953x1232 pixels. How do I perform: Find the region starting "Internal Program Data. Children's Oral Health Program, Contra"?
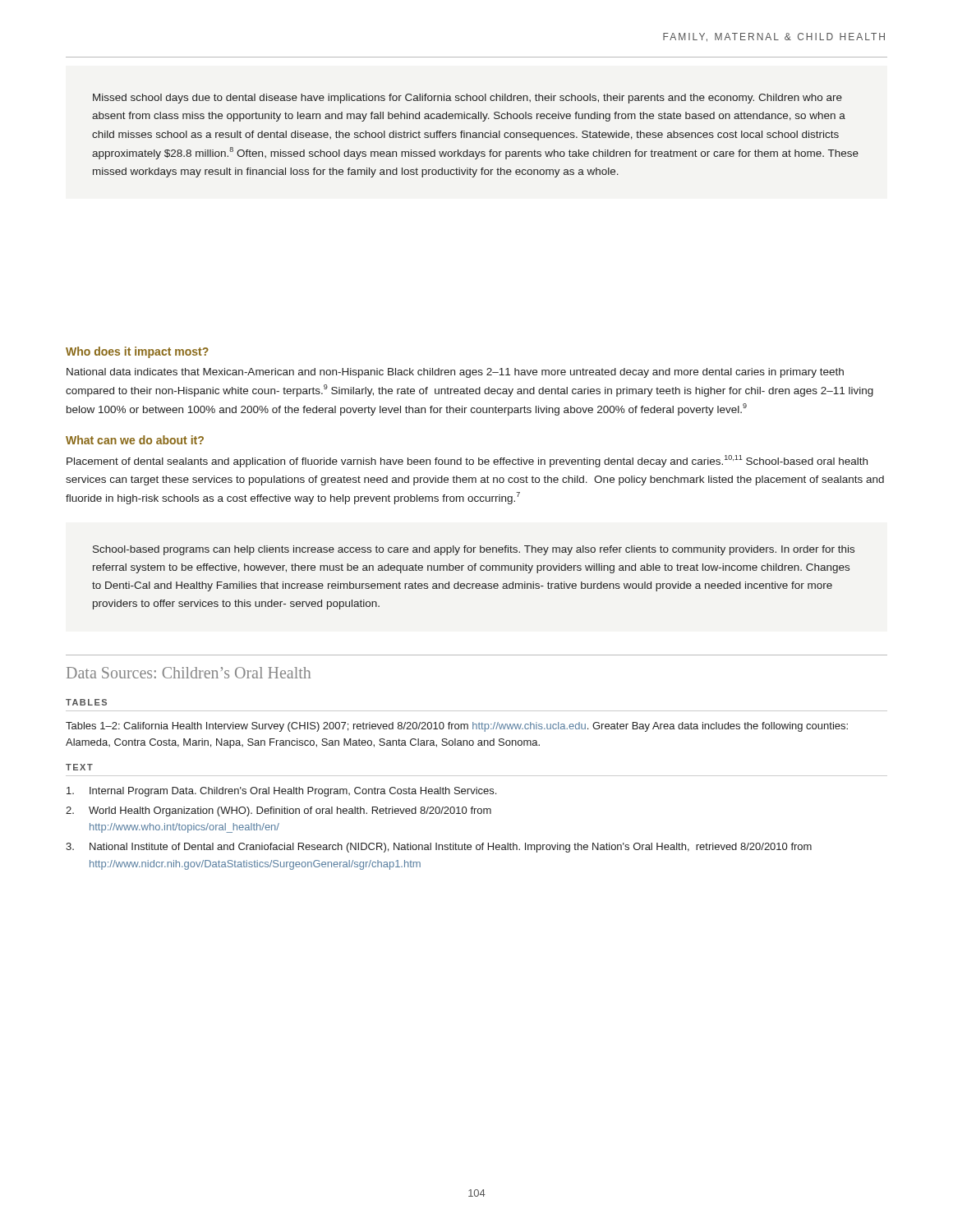tap(476, 791)
